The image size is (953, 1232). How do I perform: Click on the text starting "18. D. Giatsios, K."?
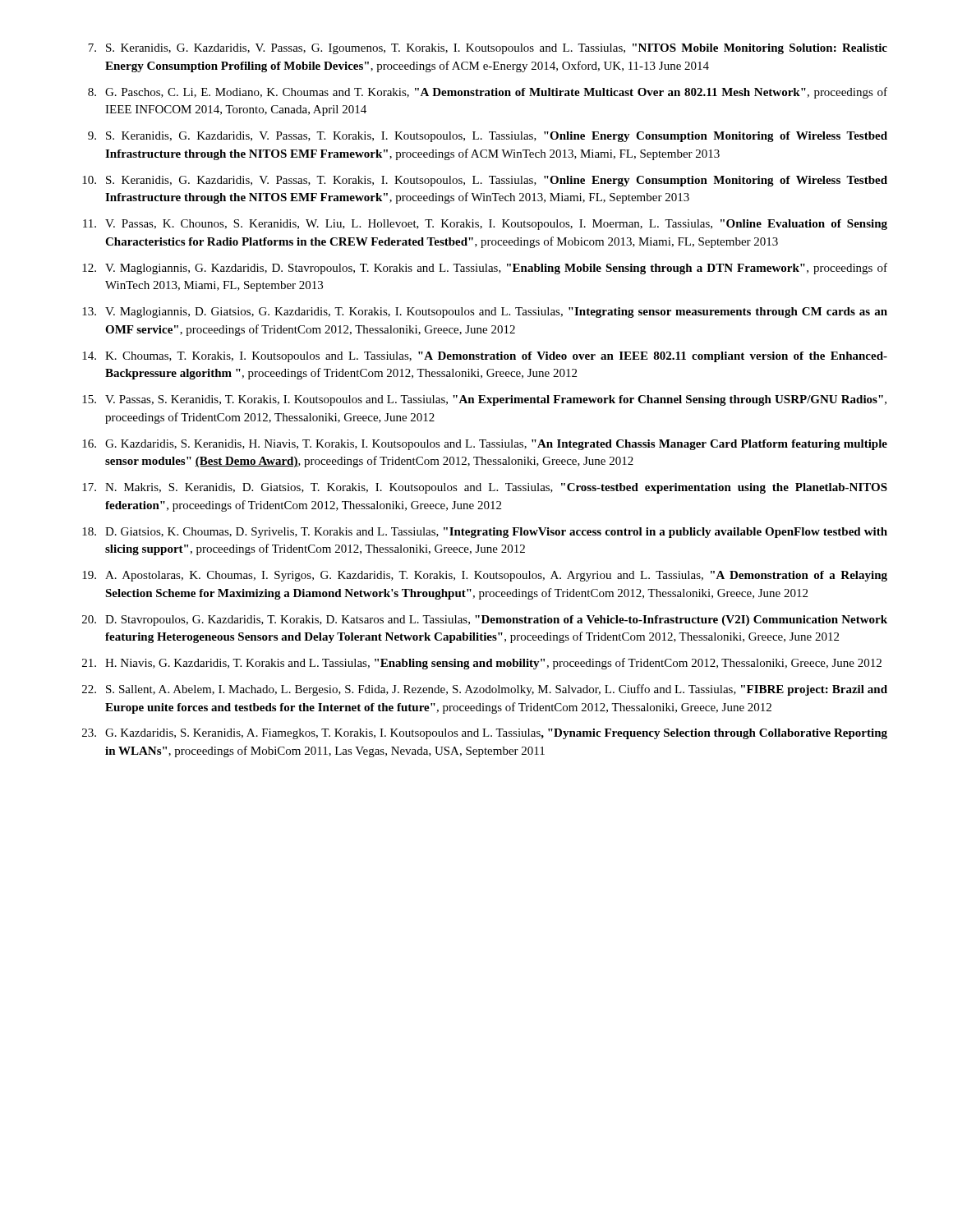(476, 541)
